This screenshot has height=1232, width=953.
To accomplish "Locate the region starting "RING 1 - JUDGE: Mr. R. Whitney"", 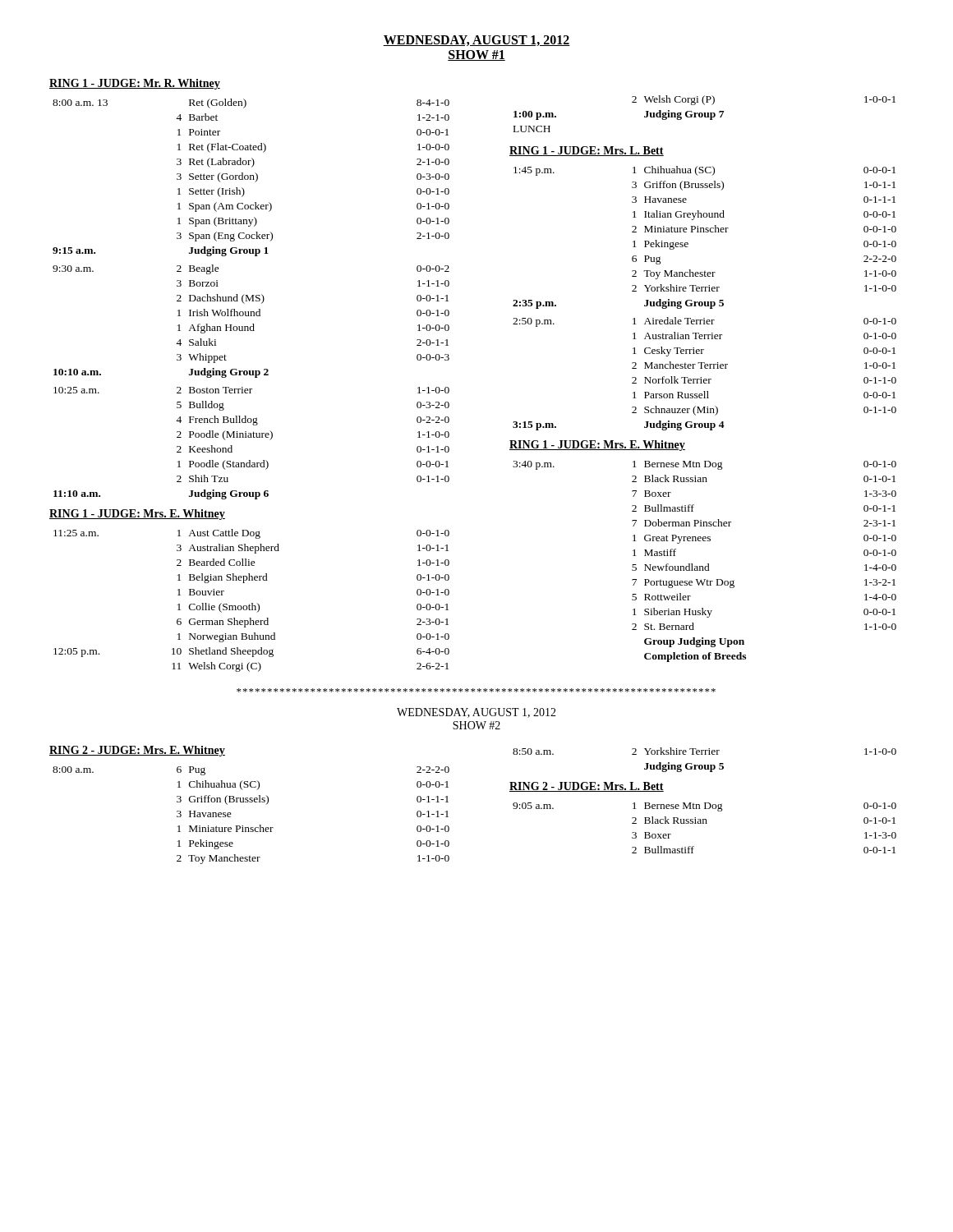I will coord(135,83).
